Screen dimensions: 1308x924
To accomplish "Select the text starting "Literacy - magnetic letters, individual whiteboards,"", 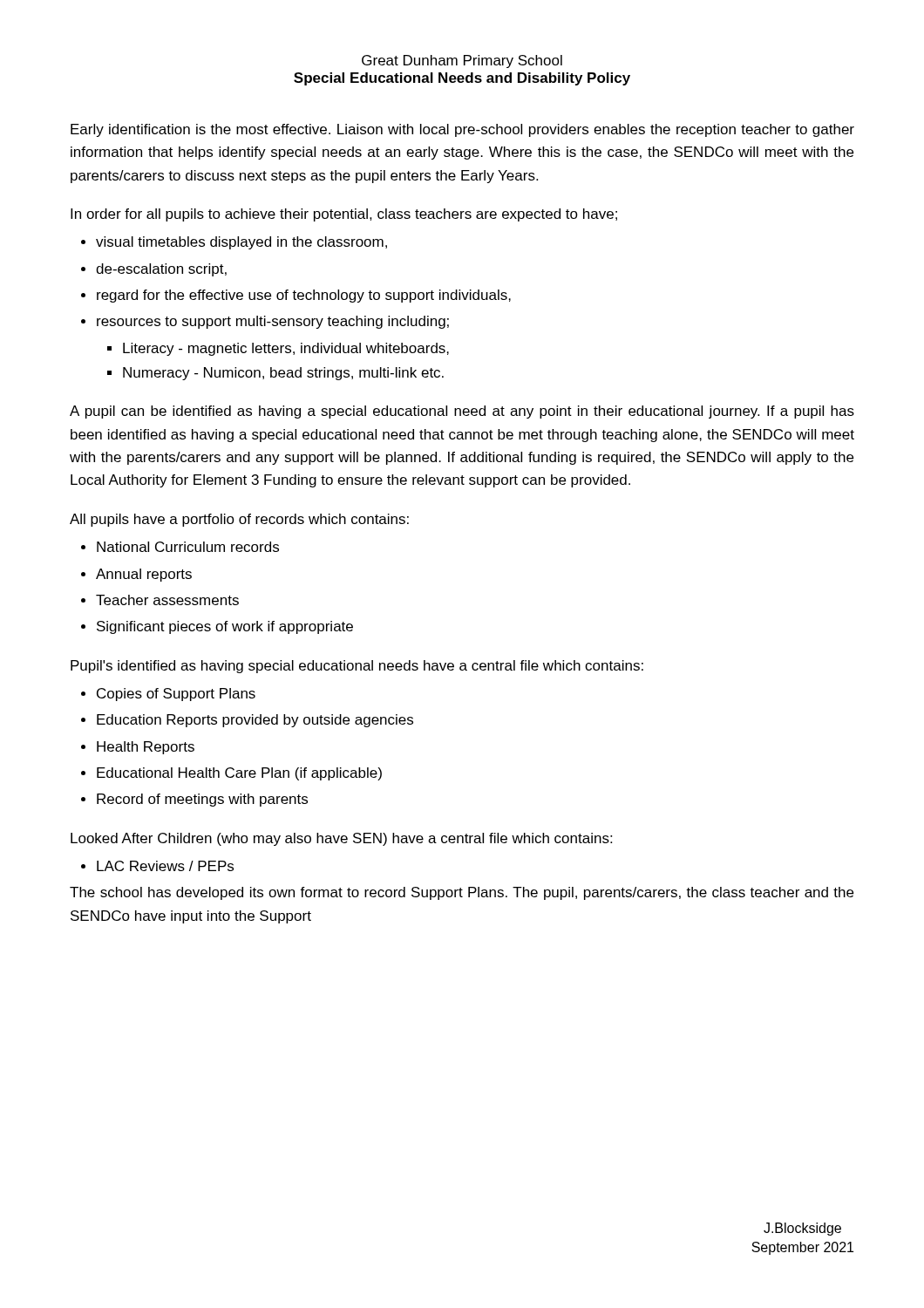I will pos(286,349).
